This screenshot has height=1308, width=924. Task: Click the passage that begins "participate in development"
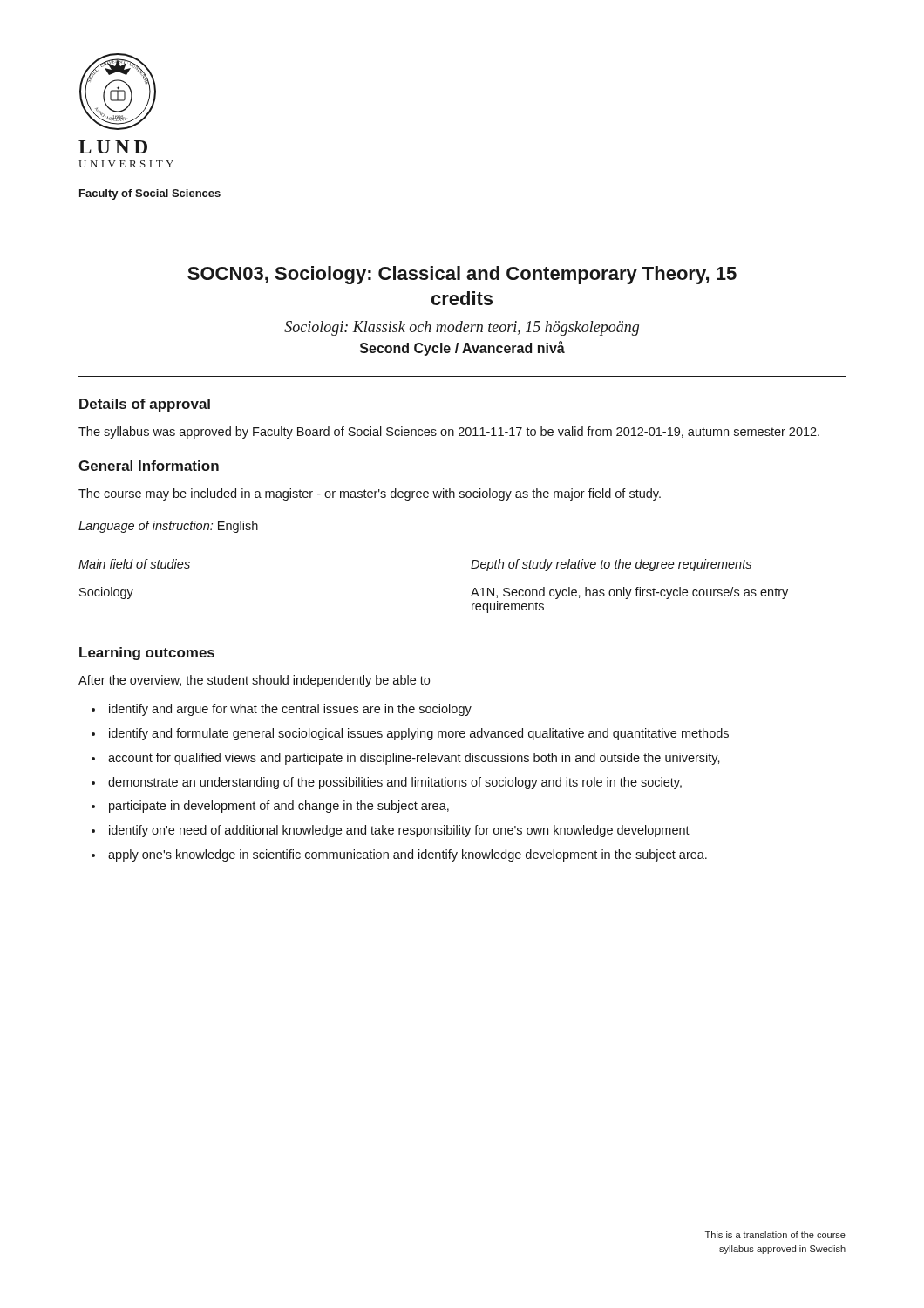(x=279, y=806)
